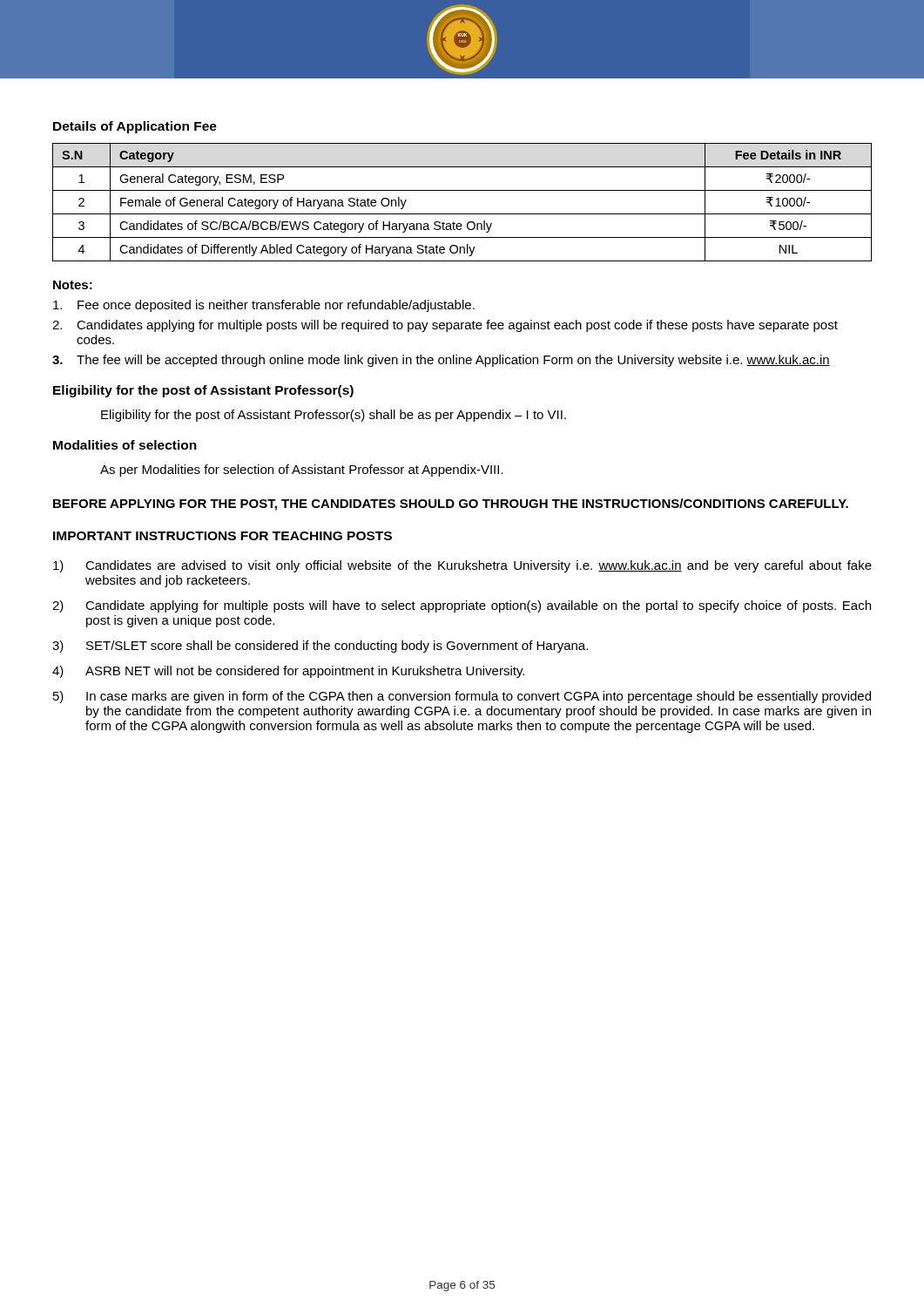Where does it say "Modalities of selection"?
The height and width of the screenshot is (1307, 924).
125,445
